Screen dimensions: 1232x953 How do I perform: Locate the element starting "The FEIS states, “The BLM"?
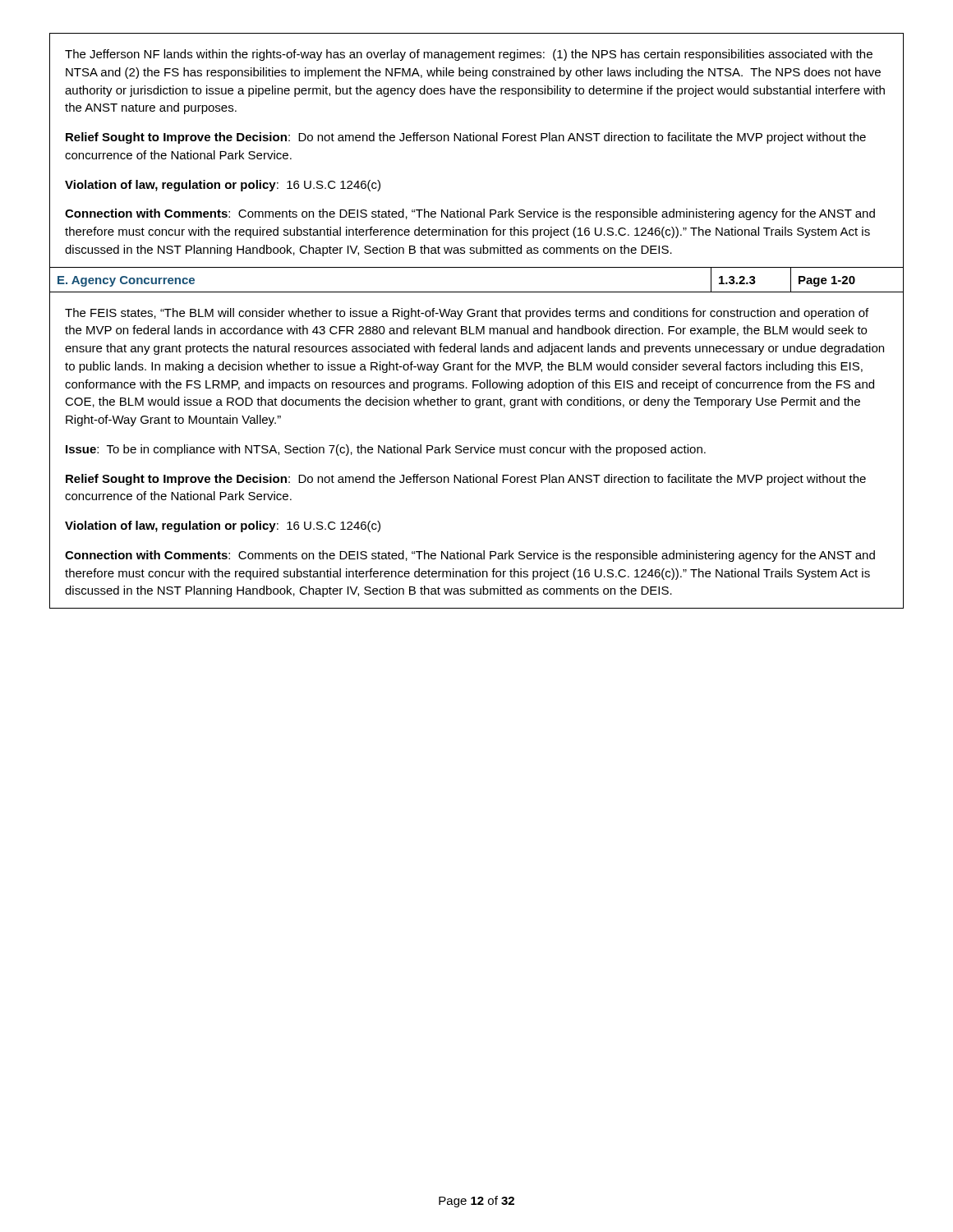click(475, 366)
